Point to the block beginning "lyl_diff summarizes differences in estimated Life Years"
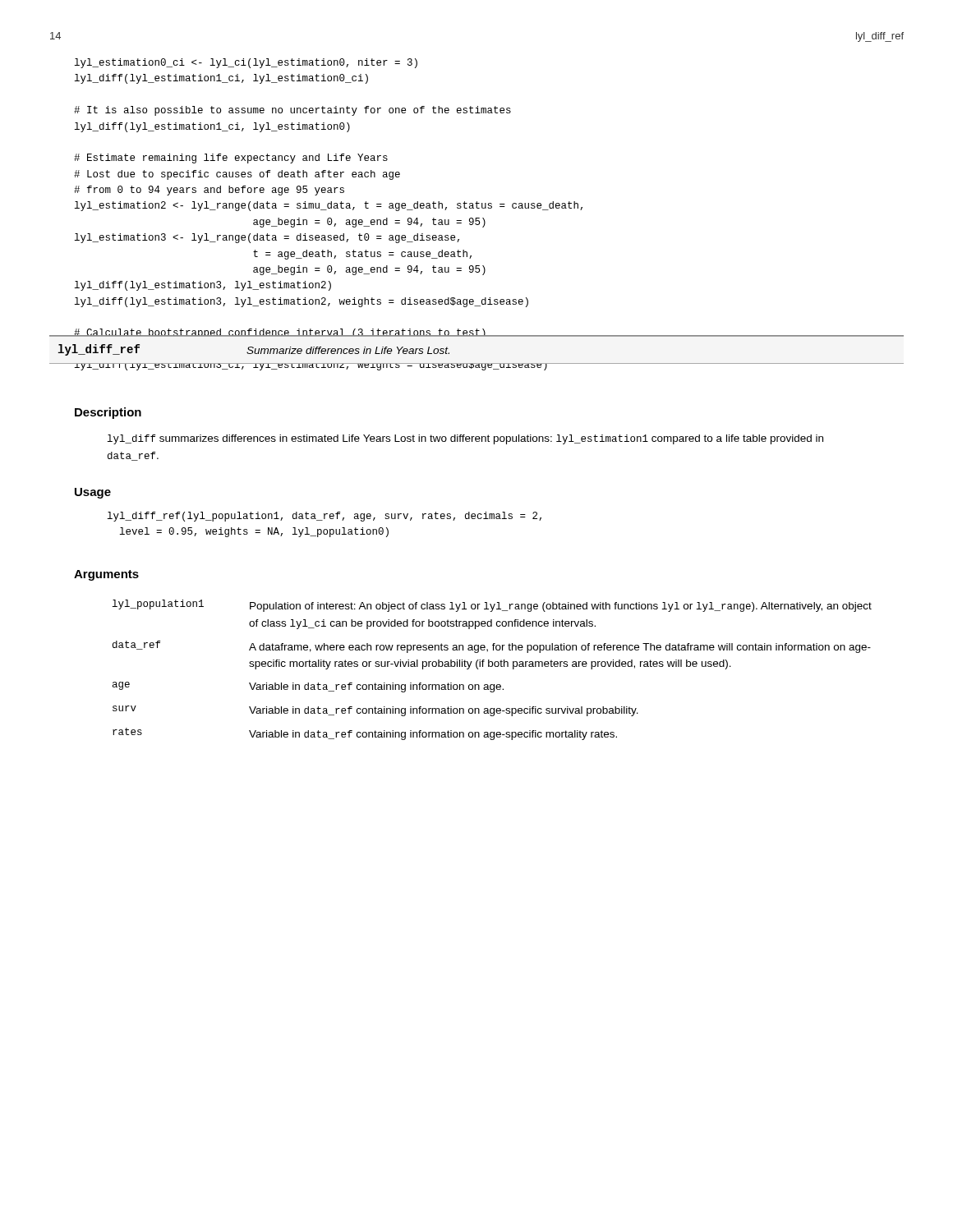This screenshot has width=953, height=1232. 465,447
